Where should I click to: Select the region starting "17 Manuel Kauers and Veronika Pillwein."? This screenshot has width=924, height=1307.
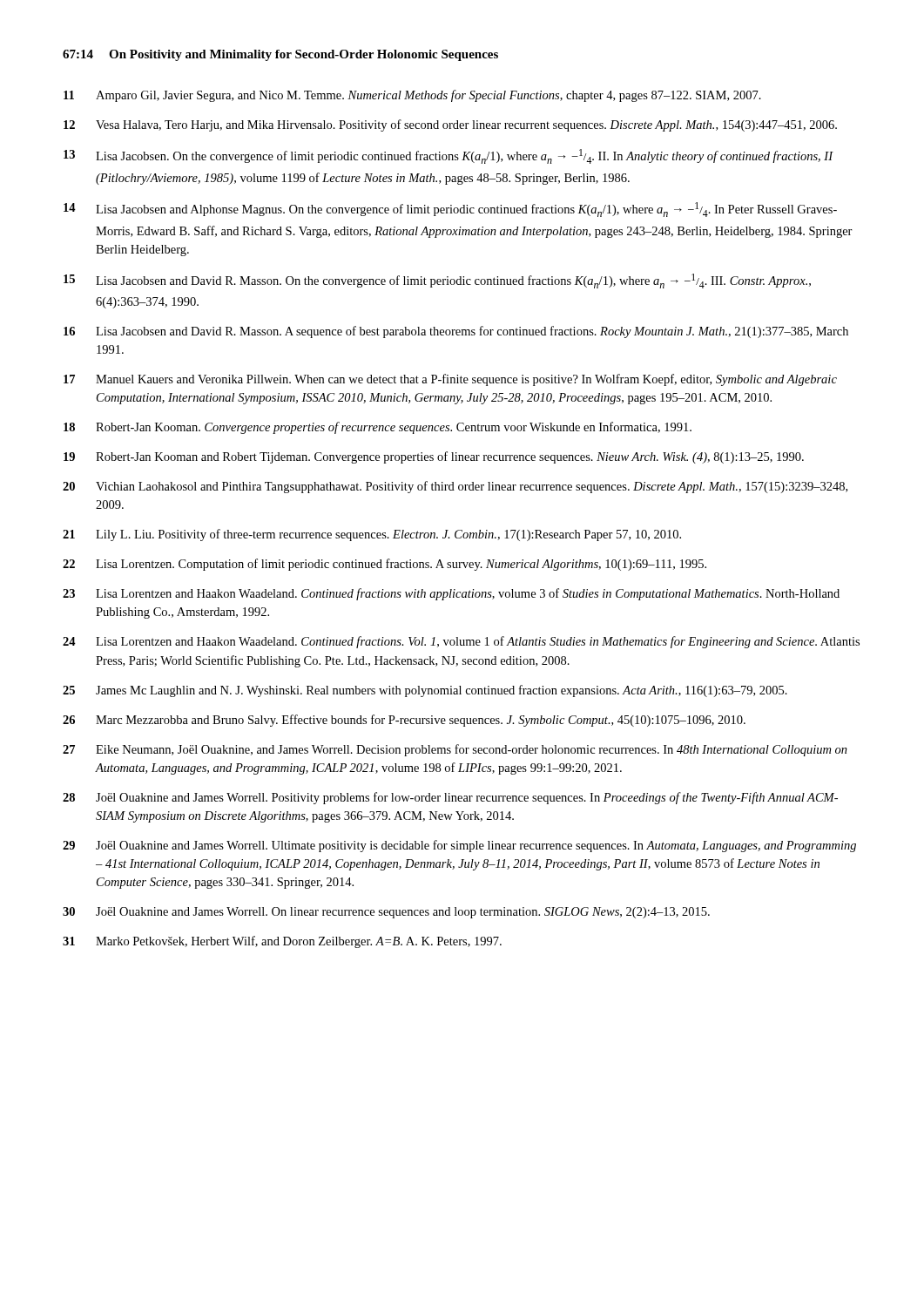[x=462, y=389]
